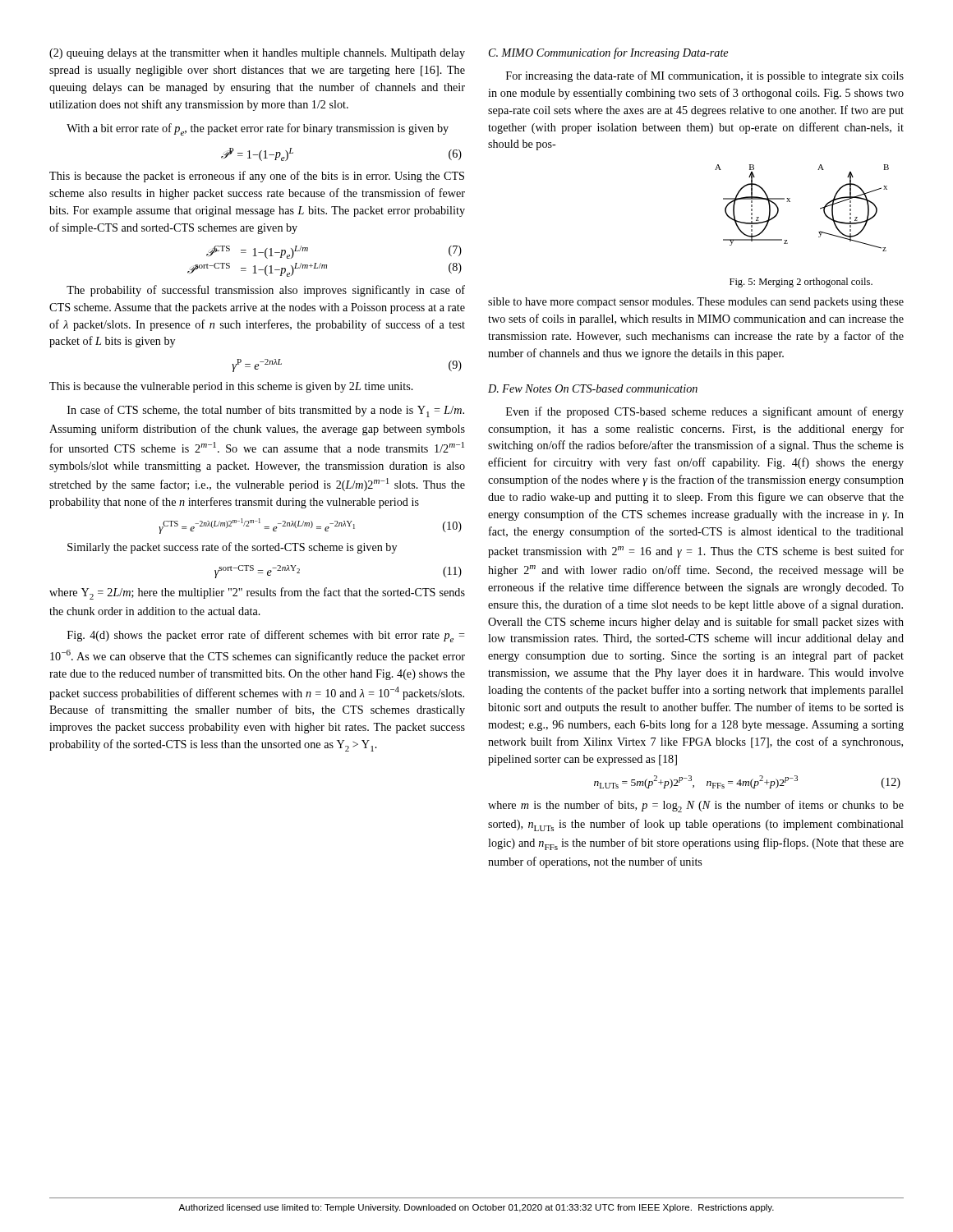Click on the text block that says "In case of CTS scheme, the total"
This screenshot has height=1232, width=953.
click(257, 456)
